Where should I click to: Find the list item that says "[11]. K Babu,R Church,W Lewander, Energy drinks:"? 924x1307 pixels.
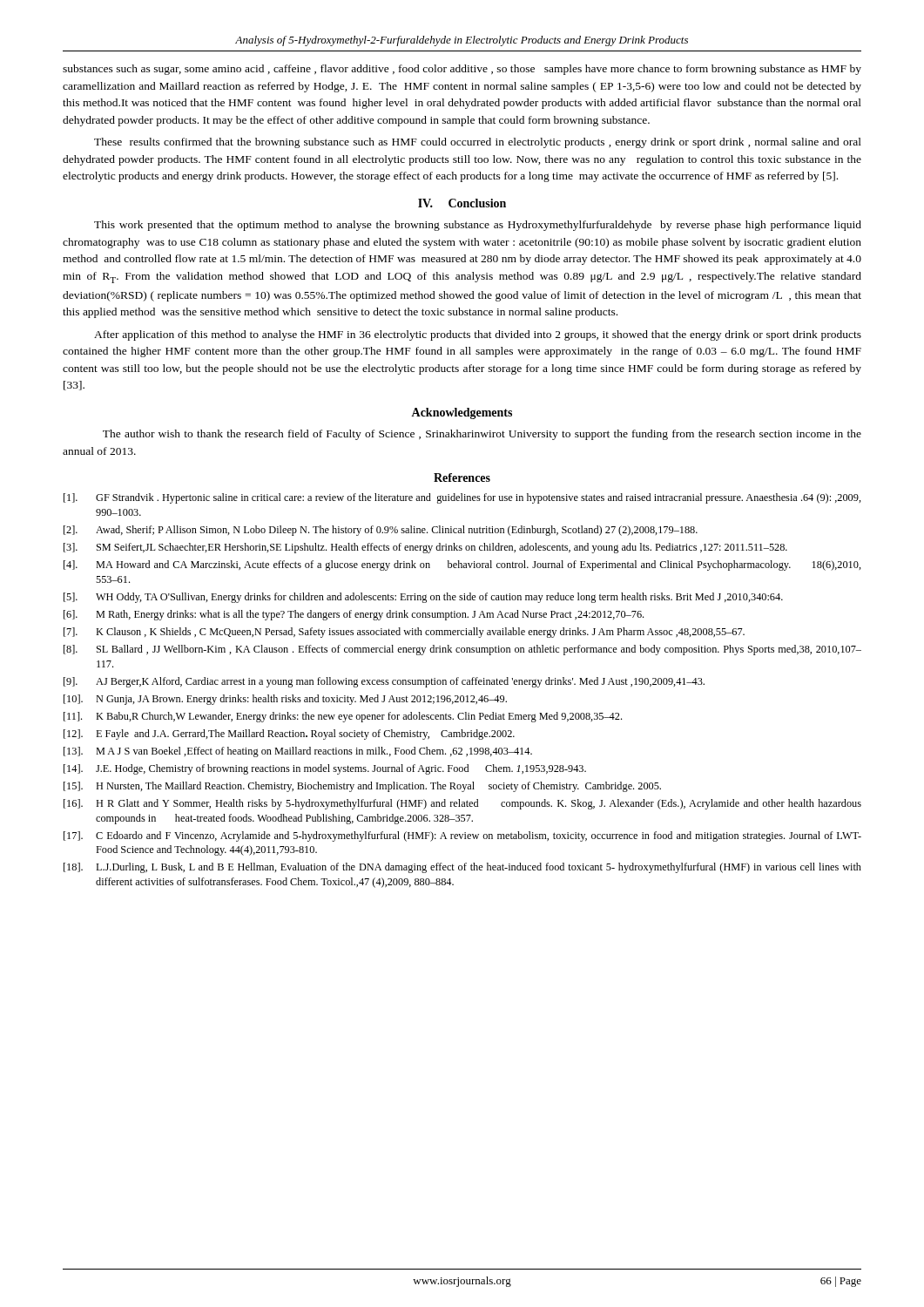tap(462, 716)
